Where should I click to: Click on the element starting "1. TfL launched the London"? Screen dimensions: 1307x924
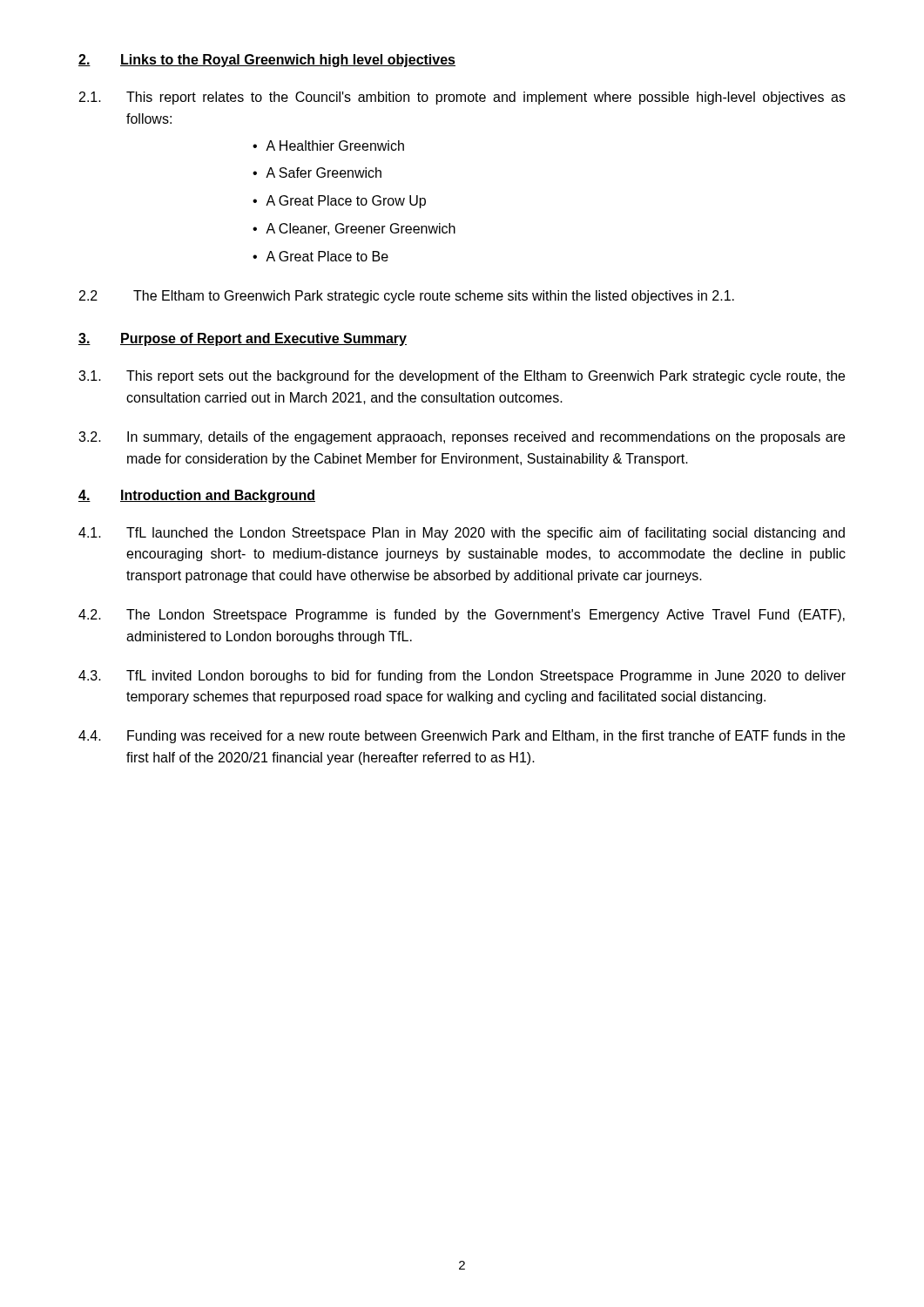tap(462, 555)
